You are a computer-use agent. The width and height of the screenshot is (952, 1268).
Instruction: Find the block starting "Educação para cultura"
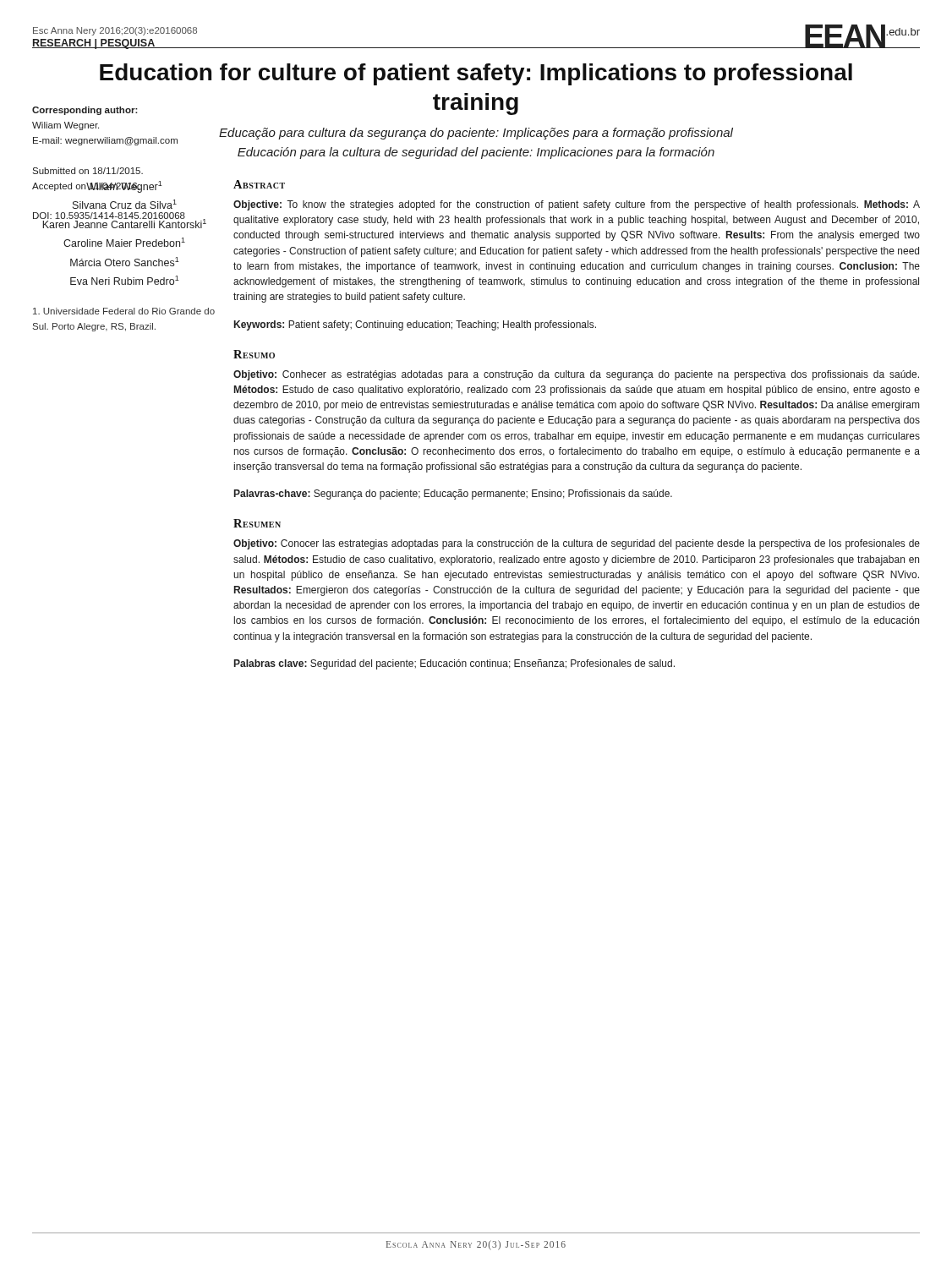pyautogui.click(x=476, y=132)
